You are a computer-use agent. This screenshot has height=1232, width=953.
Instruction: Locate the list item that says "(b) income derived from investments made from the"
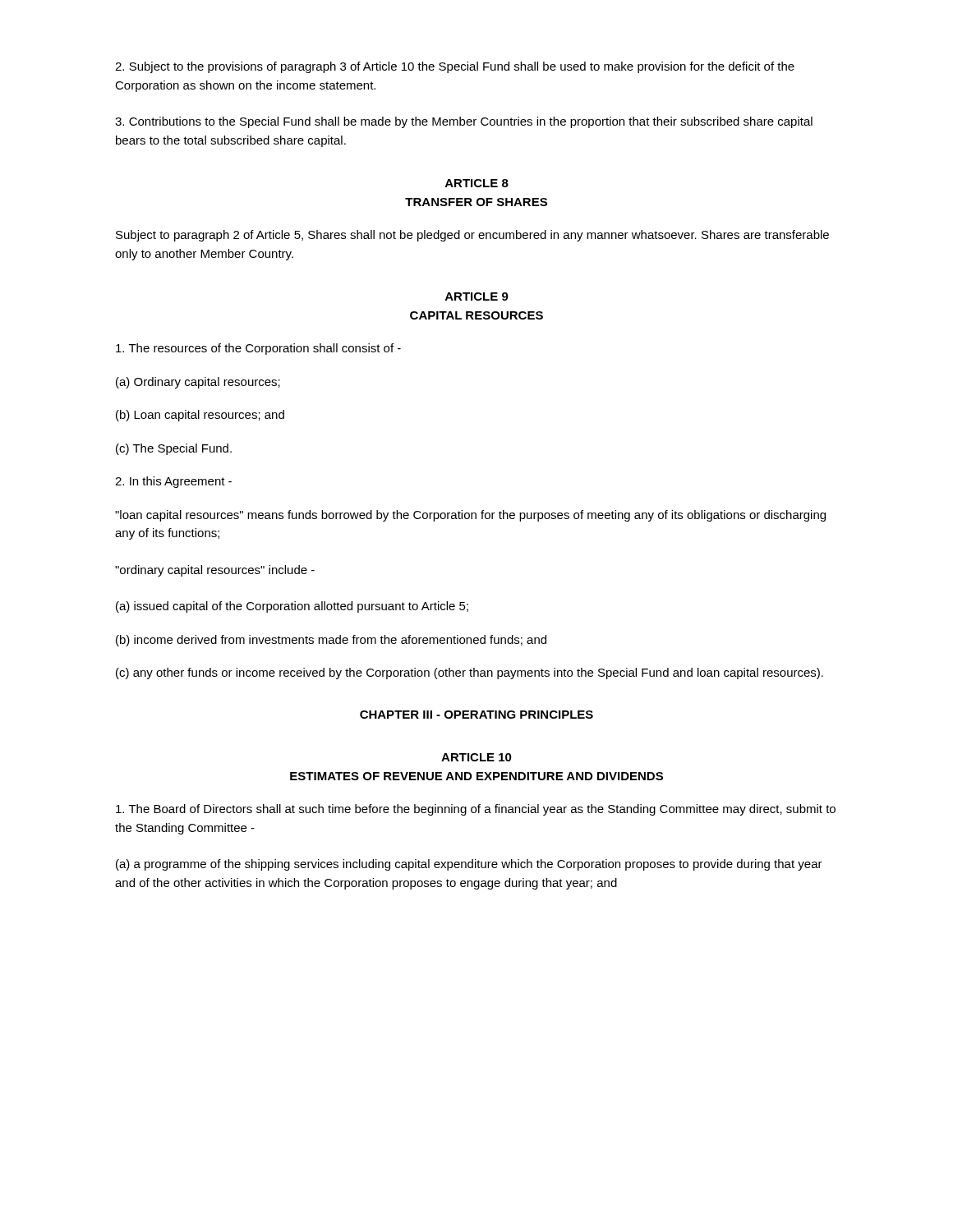tap(331, 639)
